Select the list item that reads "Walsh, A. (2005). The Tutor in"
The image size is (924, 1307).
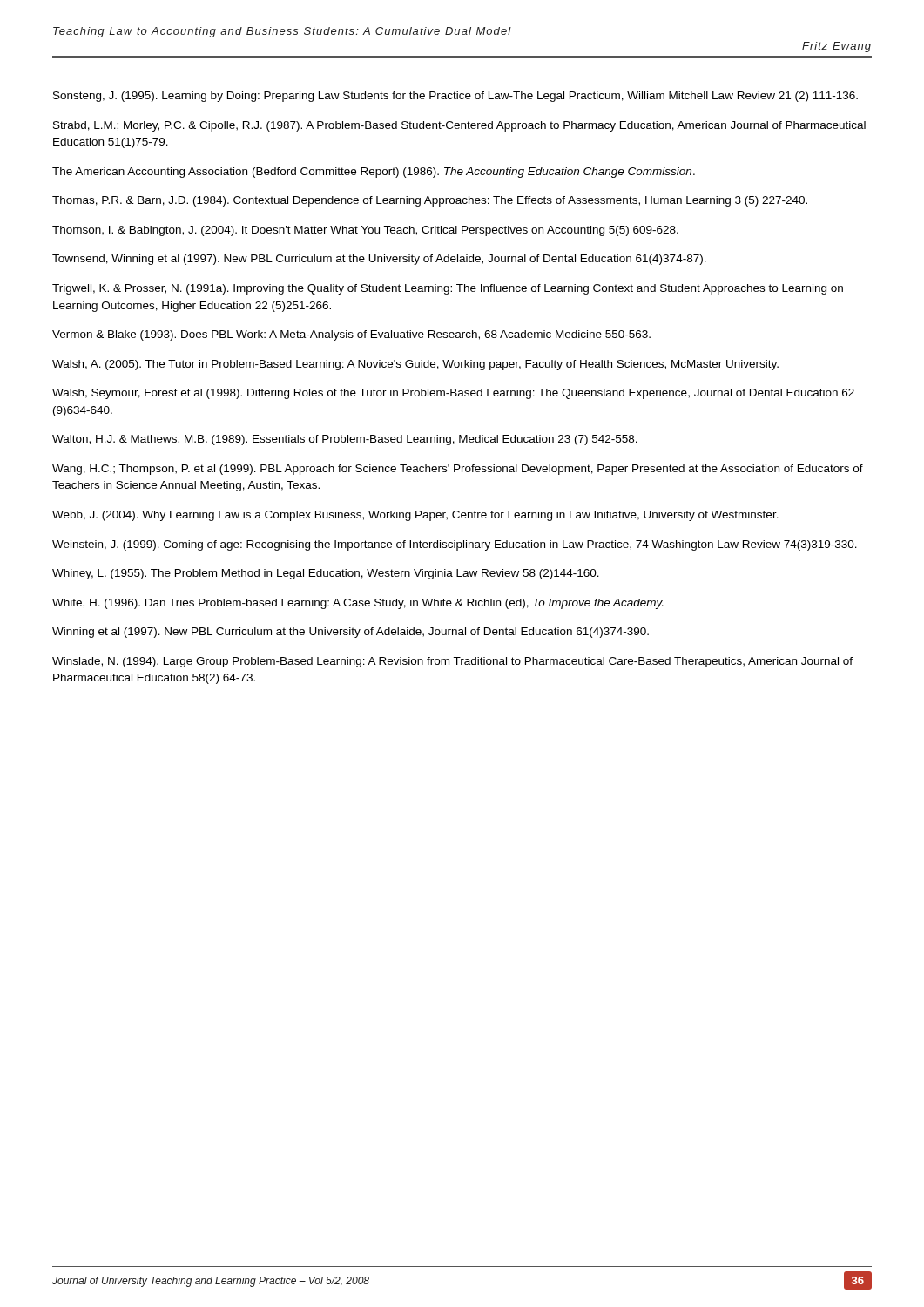pos(416,363)
